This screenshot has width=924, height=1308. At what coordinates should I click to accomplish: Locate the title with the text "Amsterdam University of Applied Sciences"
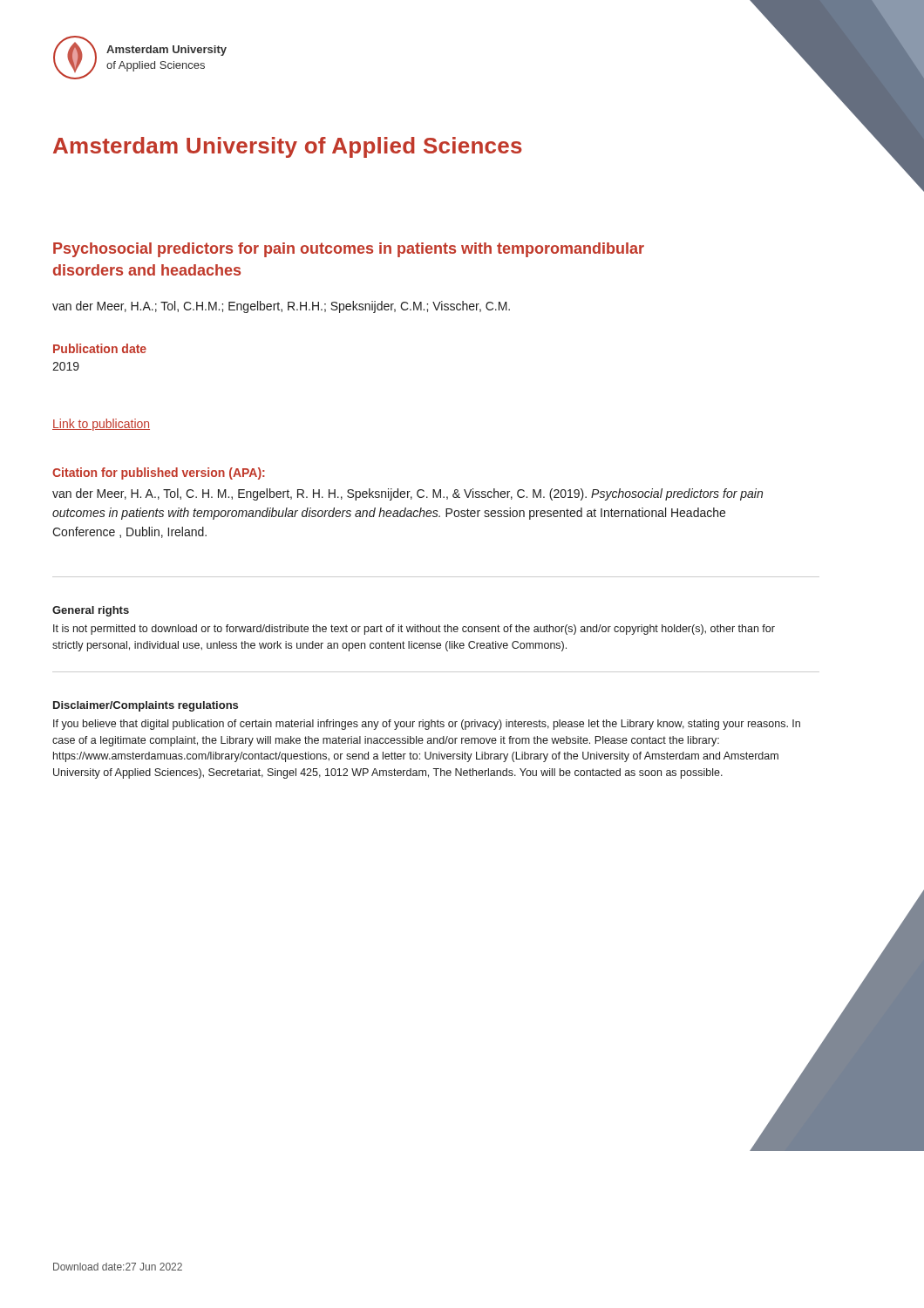[288, 146]
